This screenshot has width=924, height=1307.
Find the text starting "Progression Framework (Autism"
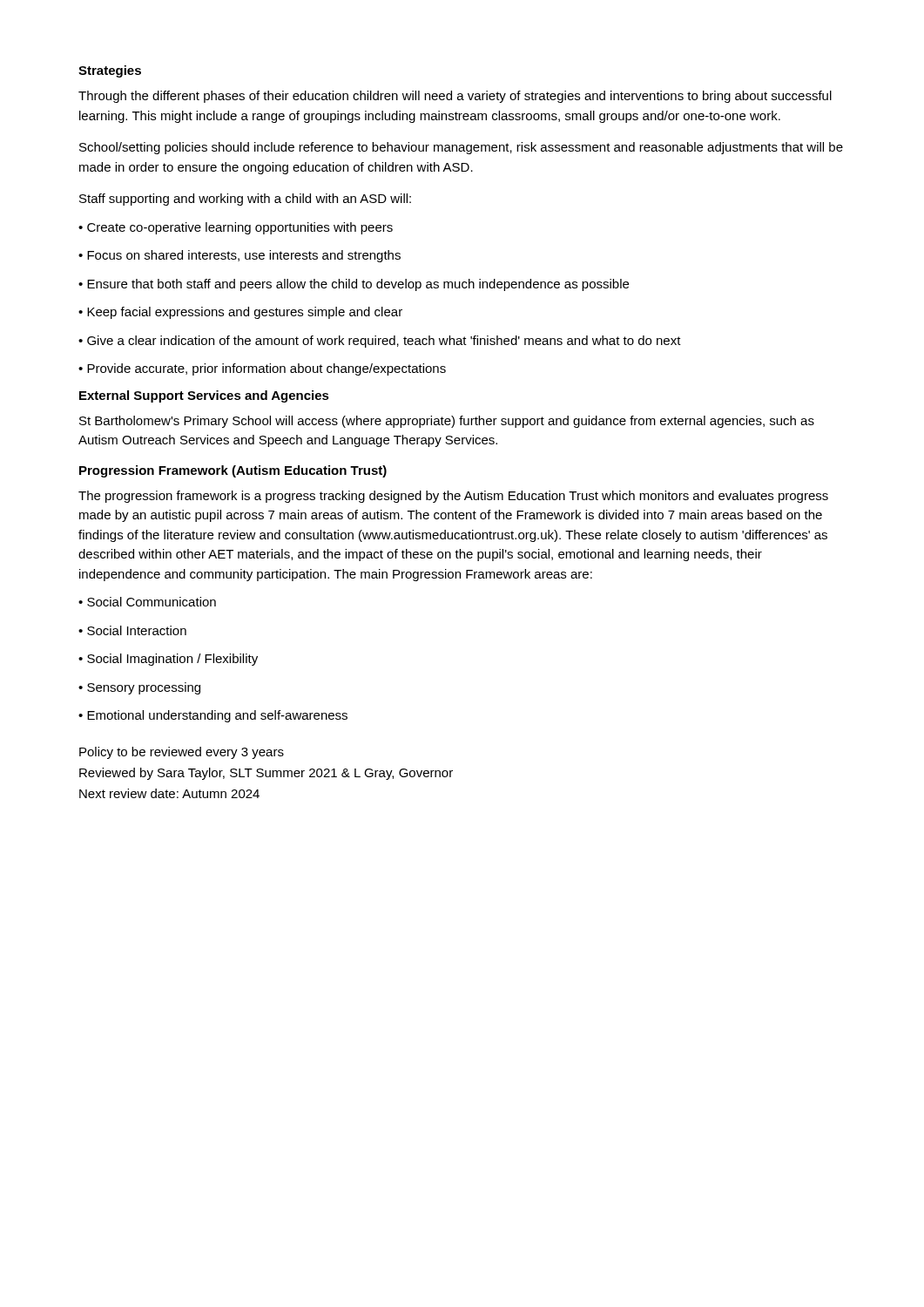[x=233, y=470]
